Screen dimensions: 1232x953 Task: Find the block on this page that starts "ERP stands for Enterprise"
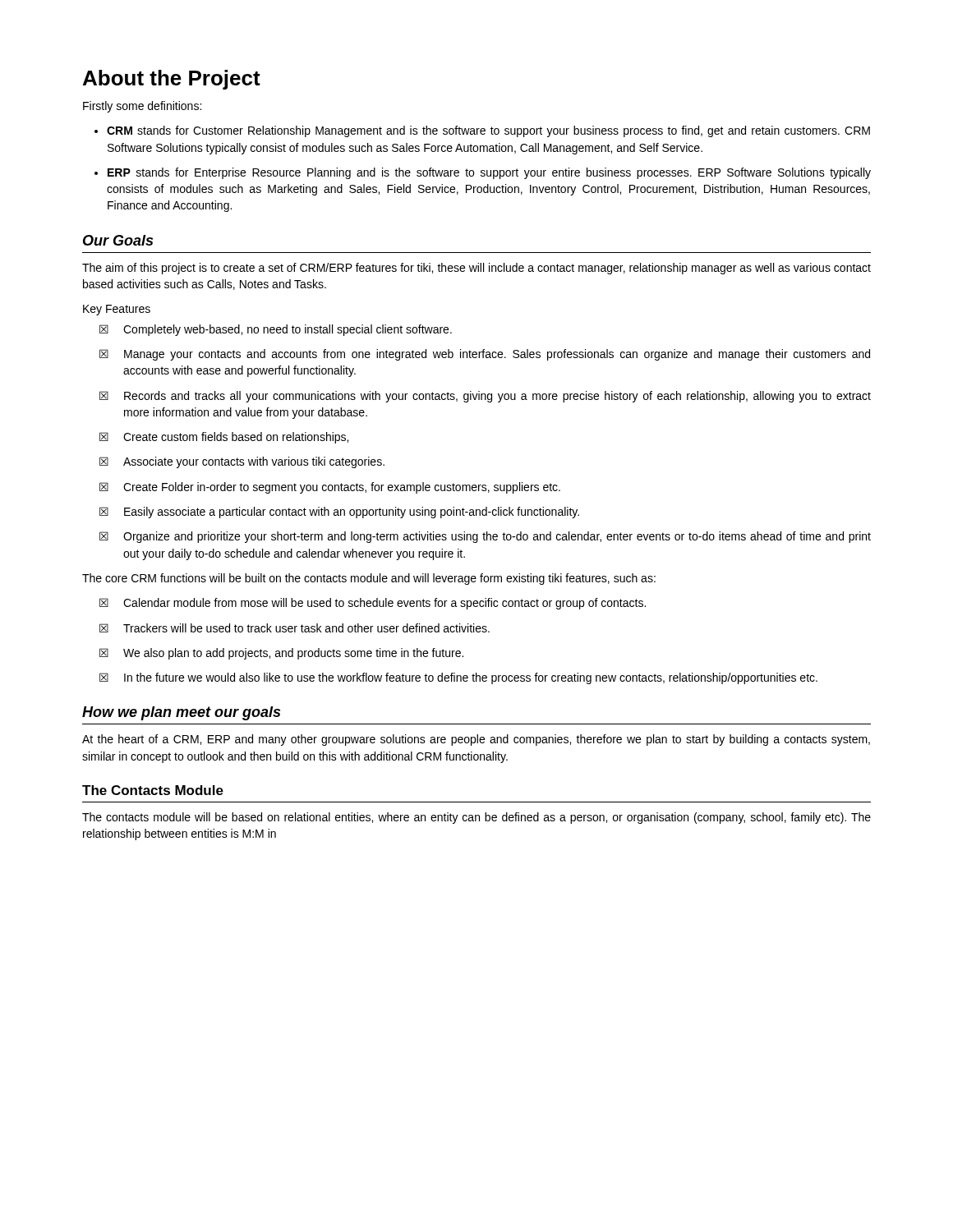(489, 189)
